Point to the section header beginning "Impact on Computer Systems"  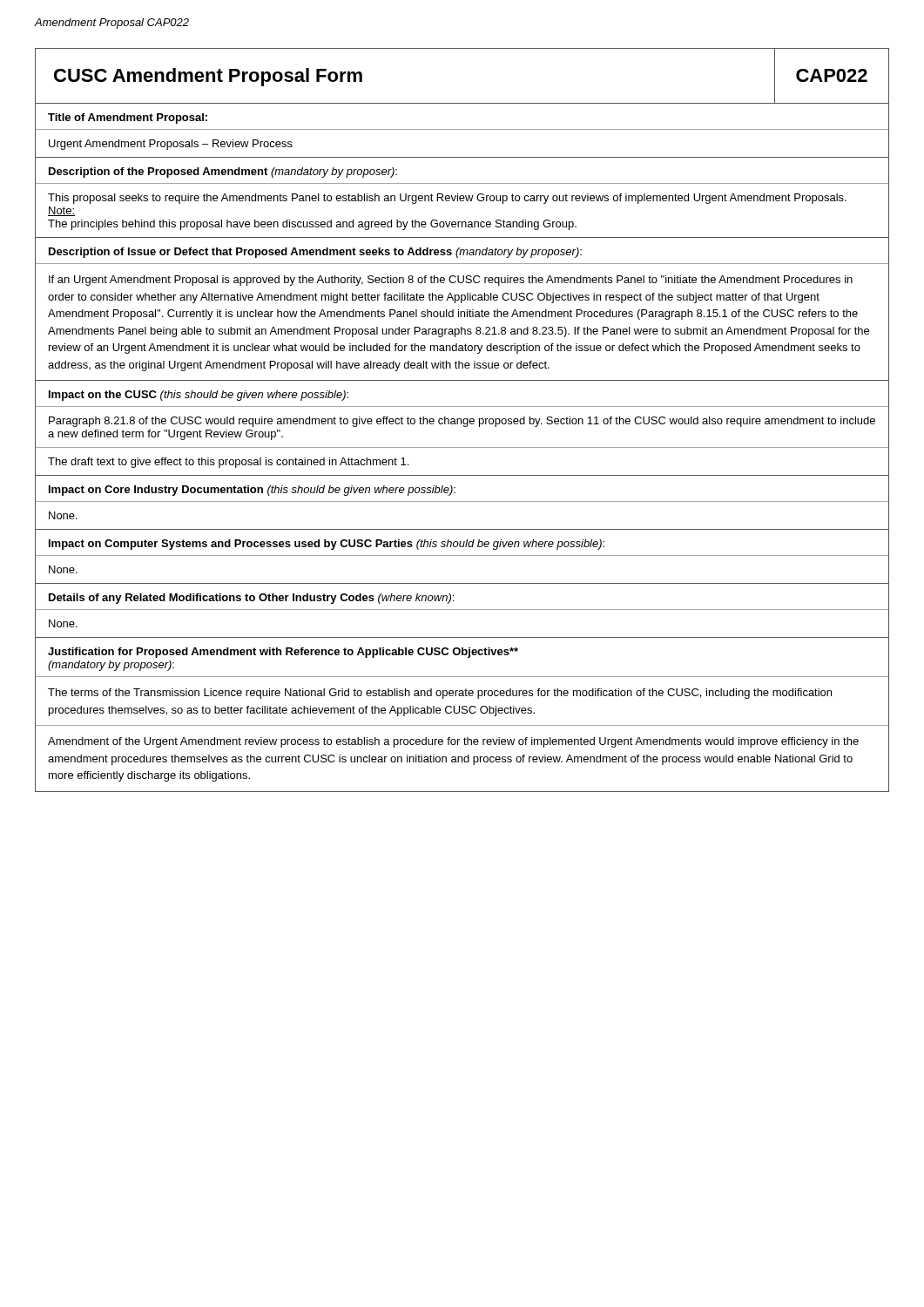point(327,543)
